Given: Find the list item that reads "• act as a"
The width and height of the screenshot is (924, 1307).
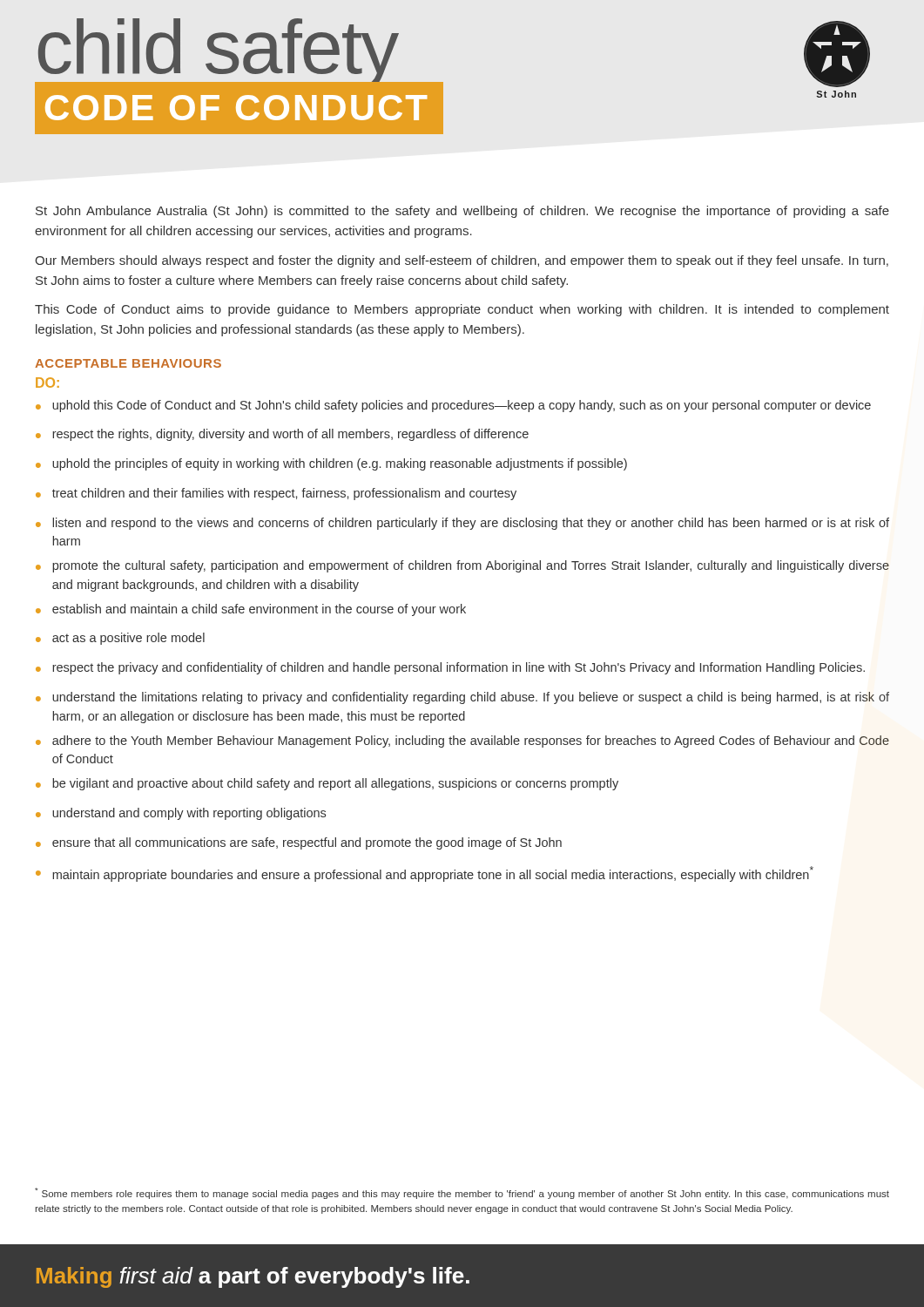Looking at the screenshot, I should (x=120, y=642).
